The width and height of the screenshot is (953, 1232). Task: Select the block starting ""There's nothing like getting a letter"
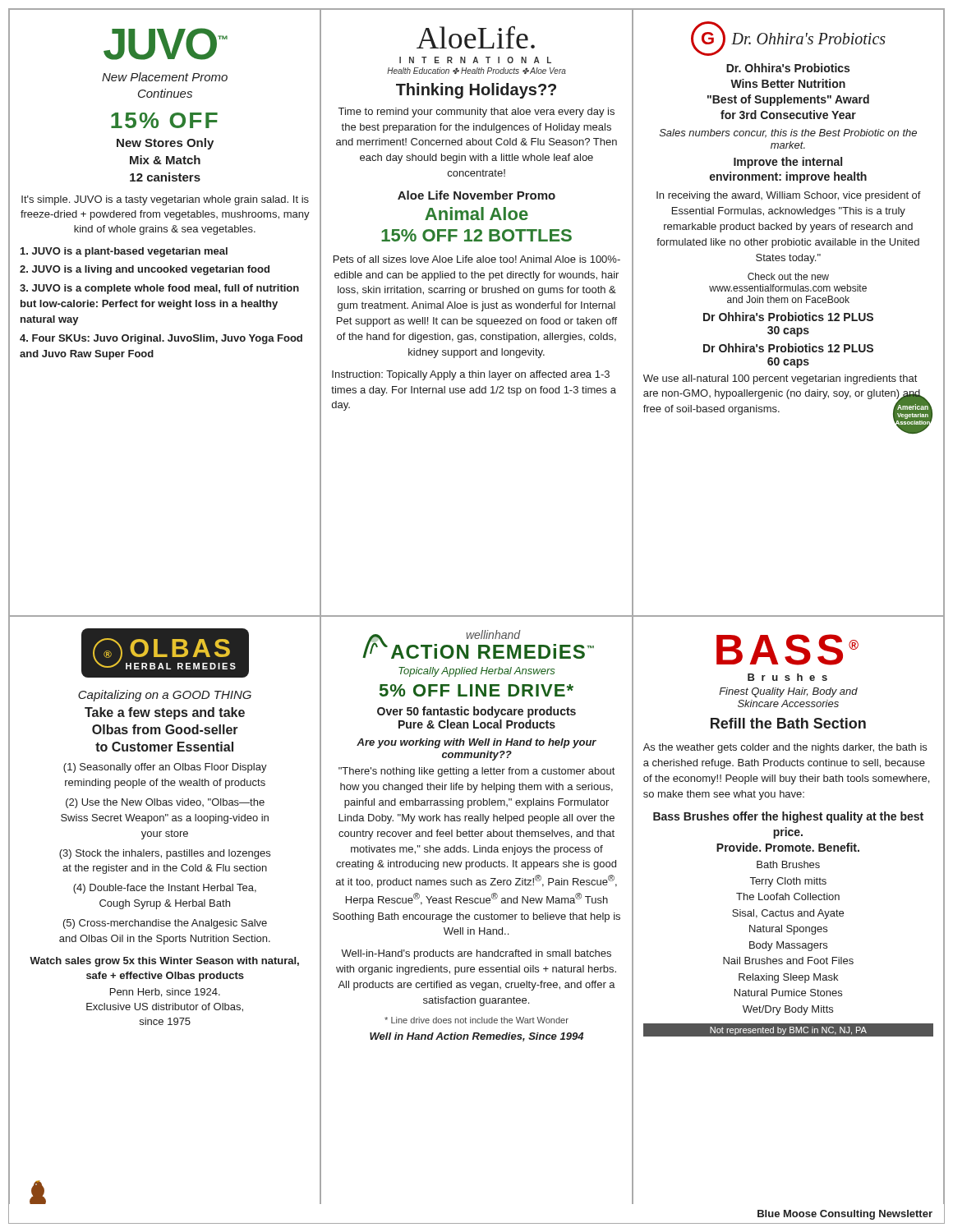pyautogui.click(x=476, y=851)
